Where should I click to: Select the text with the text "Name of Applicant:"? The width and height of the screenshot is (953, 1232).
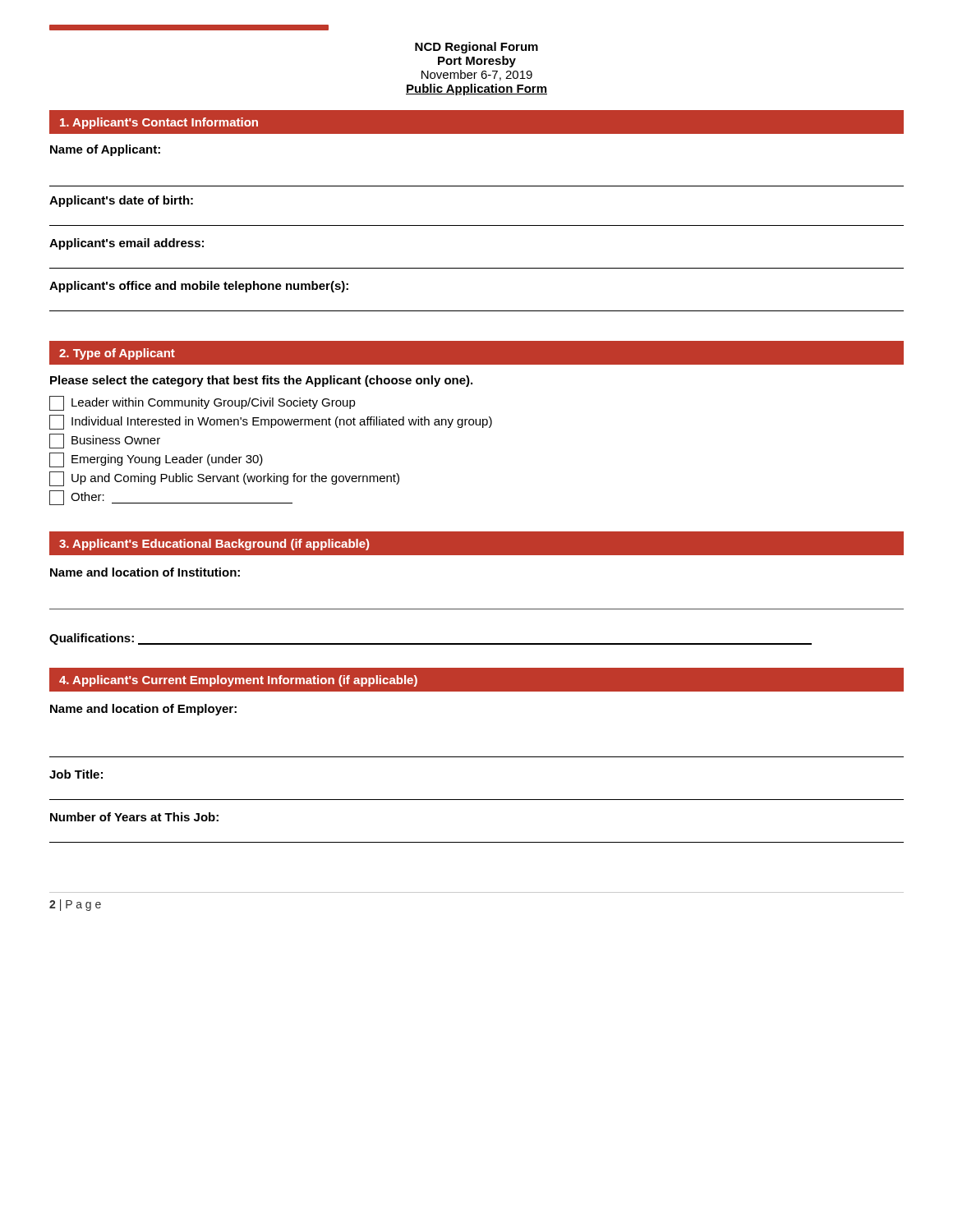(x=105, y=149)
